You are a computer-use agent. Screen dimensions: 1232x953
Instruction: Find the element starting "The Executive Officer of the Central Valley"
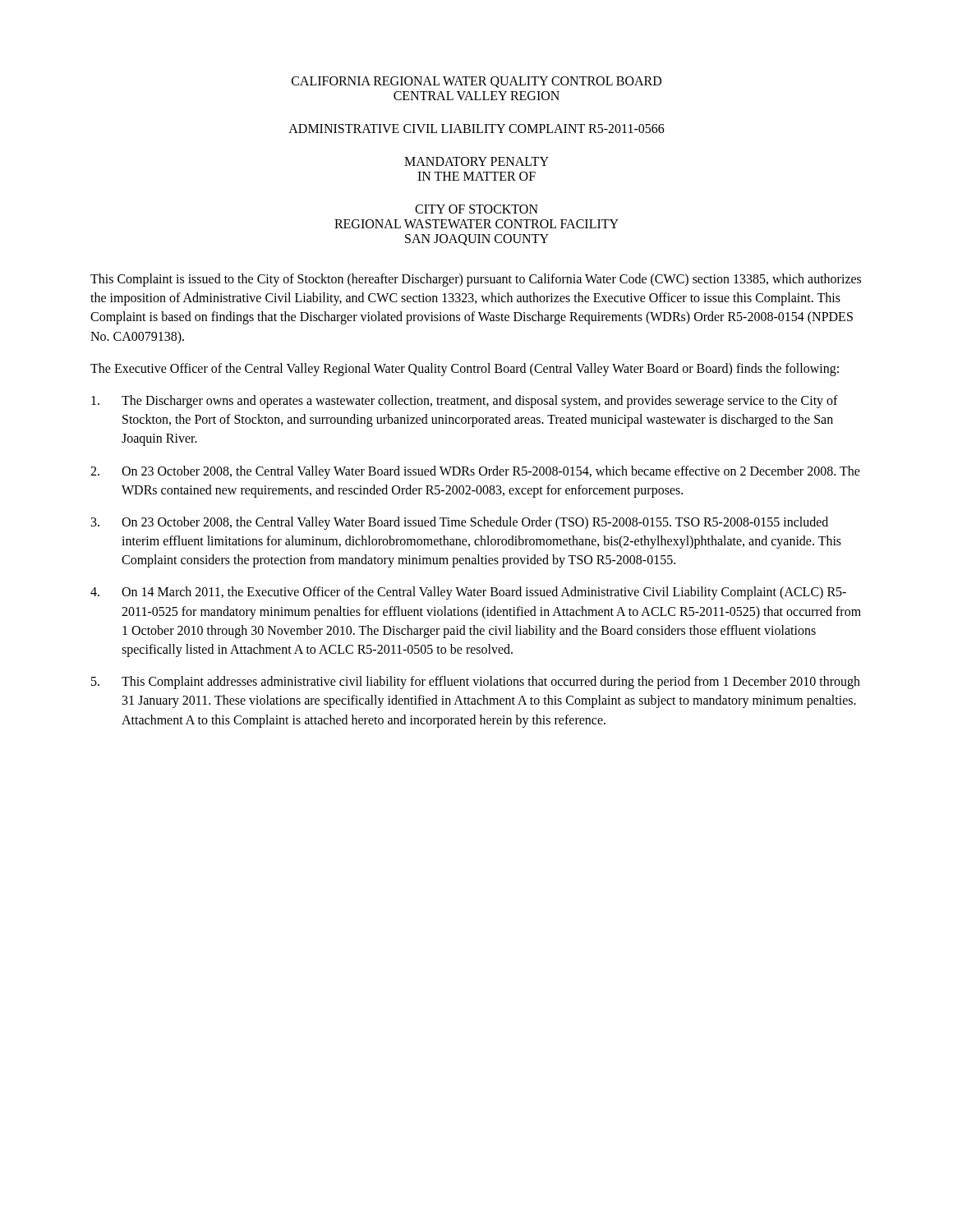click(465, 368)
